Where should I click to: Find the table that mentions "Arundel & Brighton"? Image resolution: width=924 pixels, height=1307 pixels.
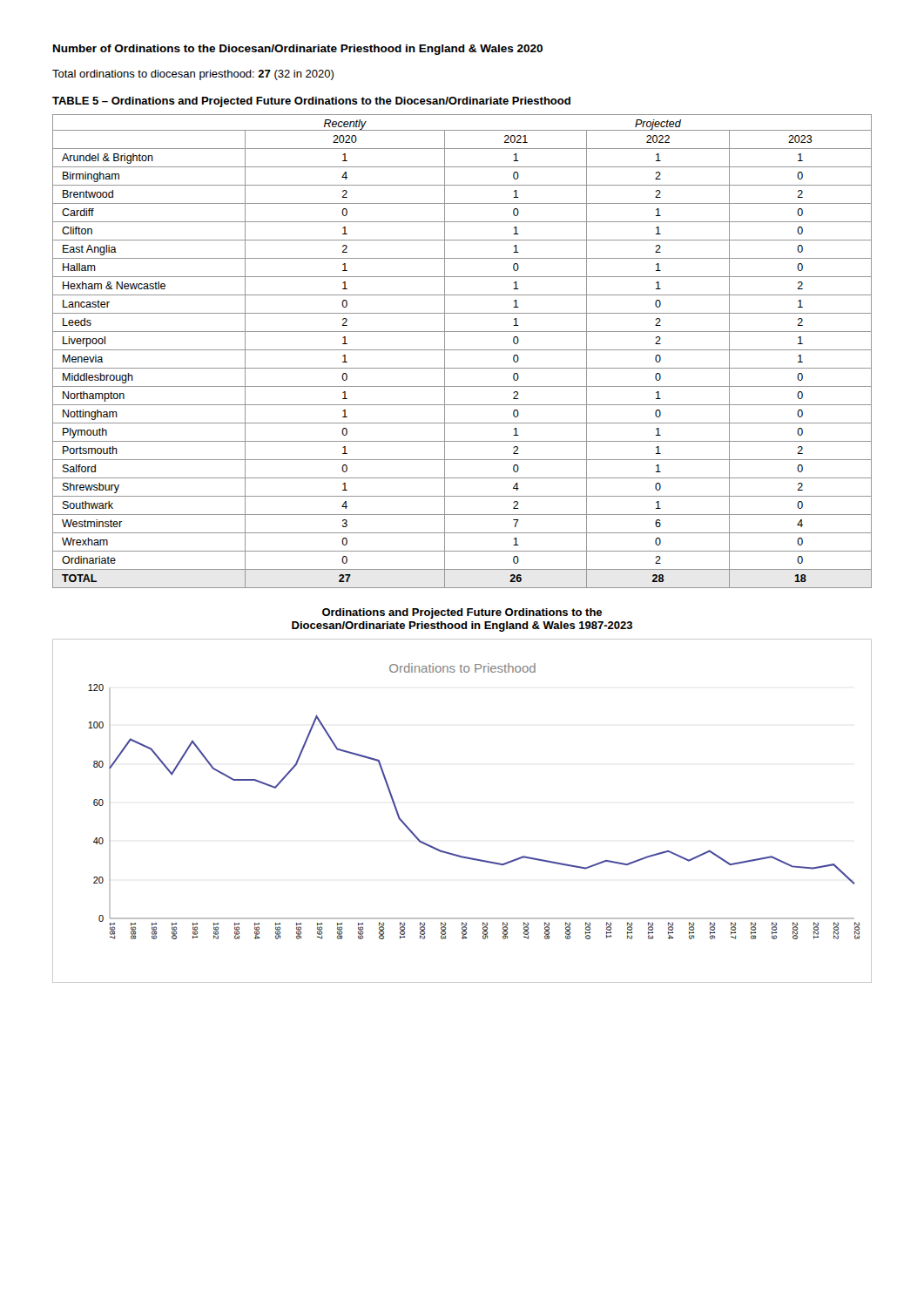[x=462, y=351]
